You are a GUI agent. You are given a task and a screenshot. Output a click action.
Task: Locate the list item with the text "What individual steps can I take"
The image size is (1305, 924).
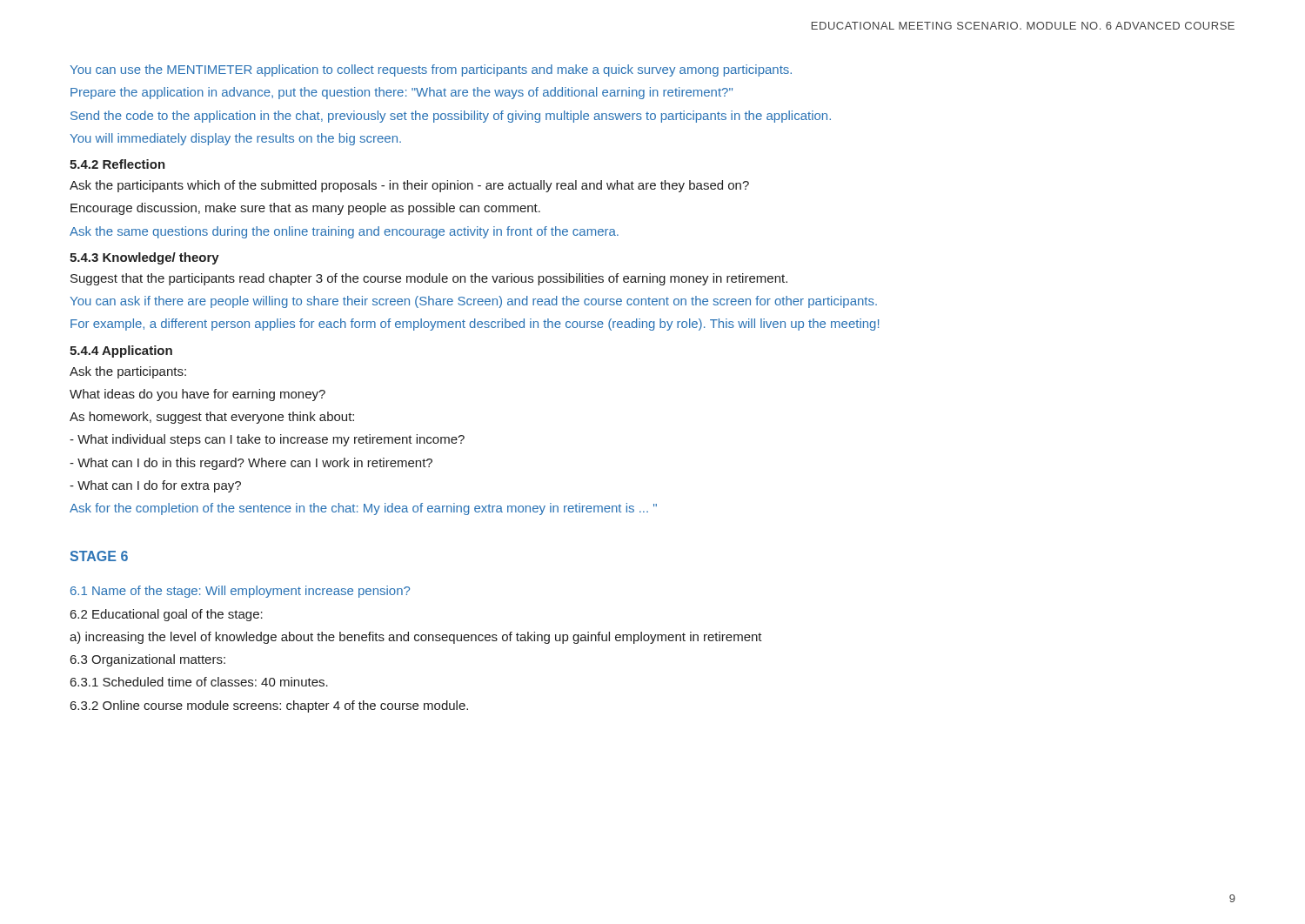click(267, 439)
